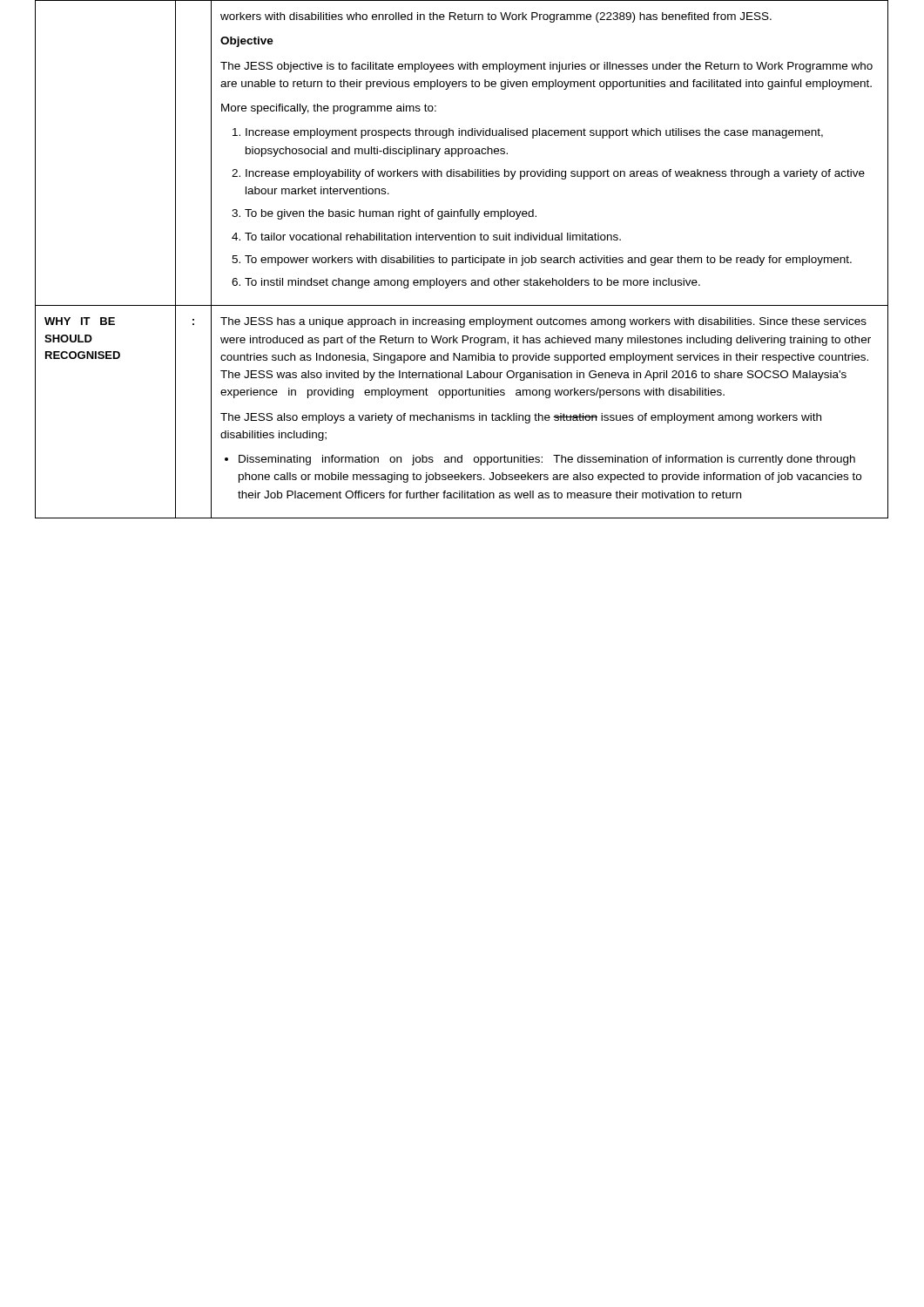Find the block on this page that starts "Increase employment prospects through individualised placement"
924x1307 pixels.
click(x=528, y=133)
